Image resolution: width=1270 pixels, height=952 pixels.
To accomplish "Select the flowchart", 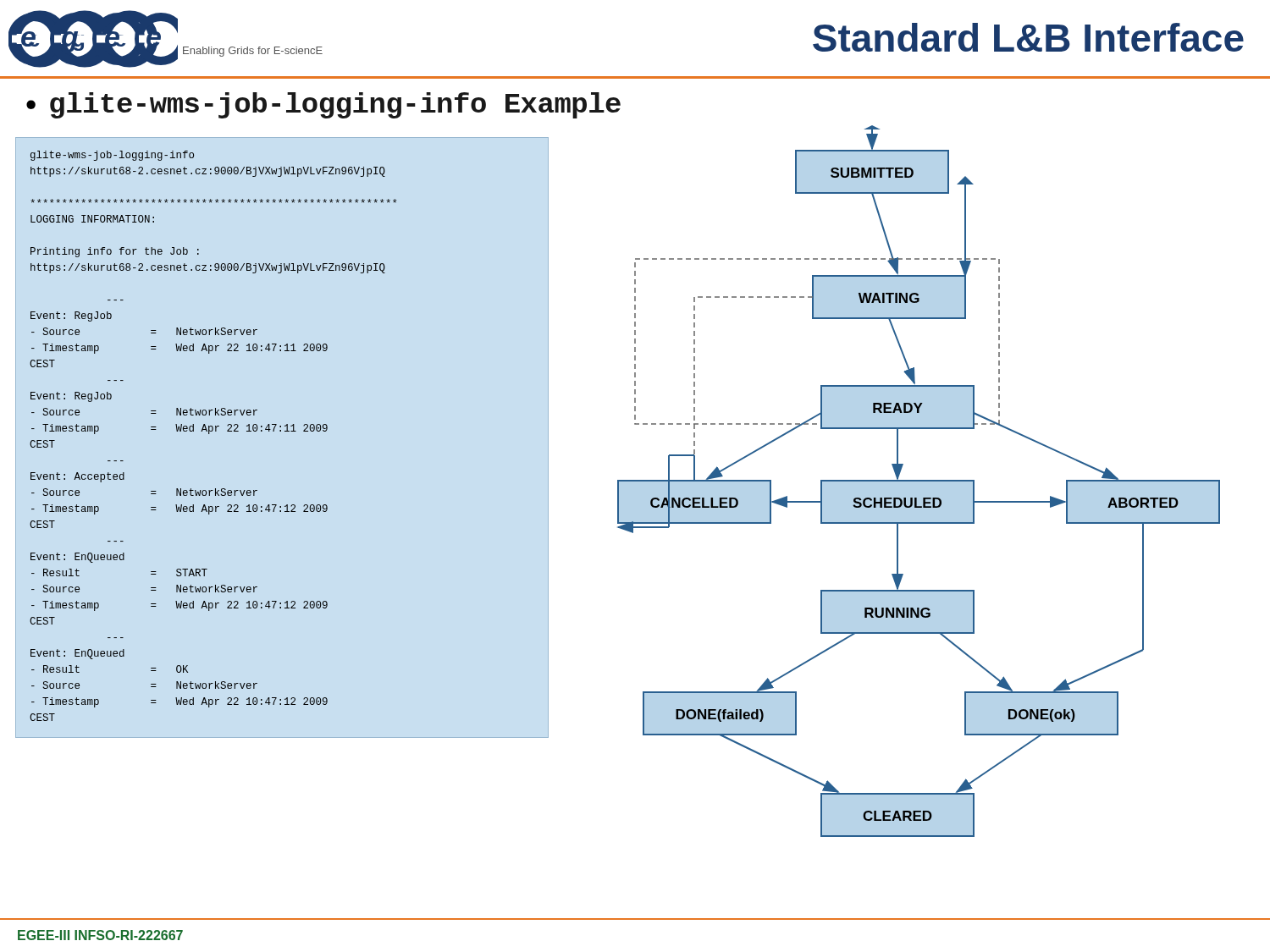I will [898, 493].
